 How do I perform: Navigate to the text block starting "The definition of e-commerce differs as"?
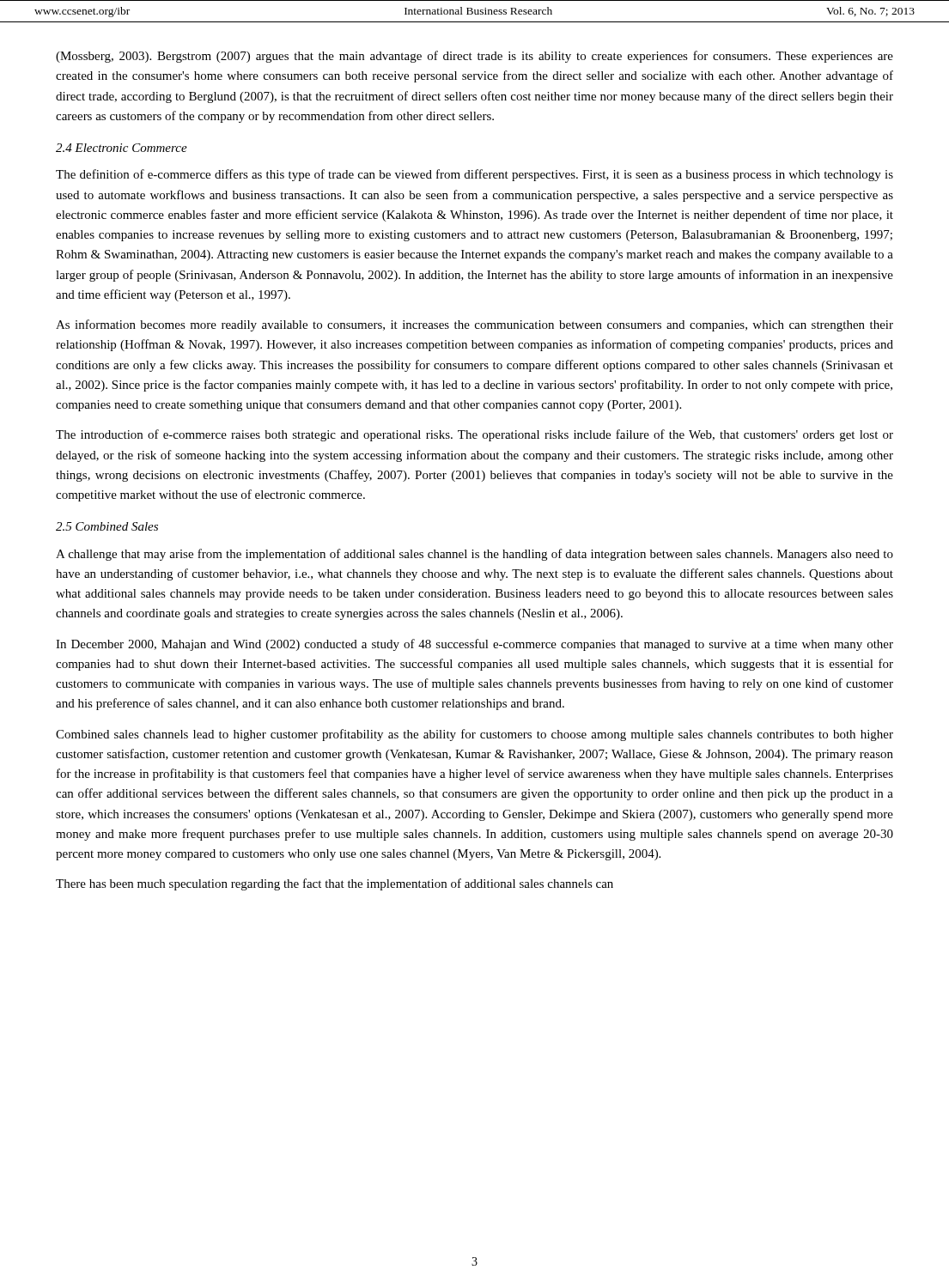pos(474,235)
